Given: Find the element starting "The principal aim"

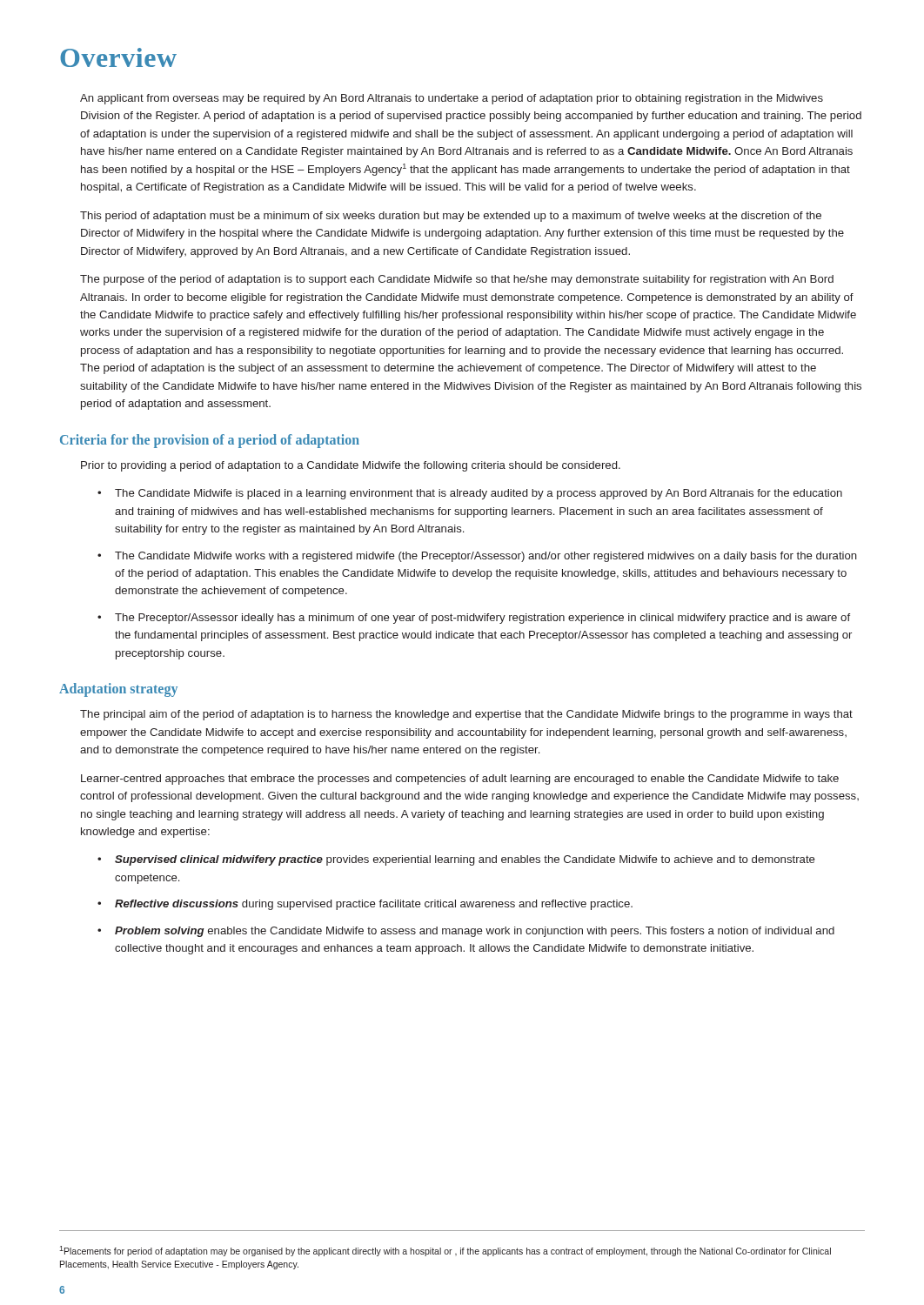Looking at the screenshot, I should click(472, 732).
